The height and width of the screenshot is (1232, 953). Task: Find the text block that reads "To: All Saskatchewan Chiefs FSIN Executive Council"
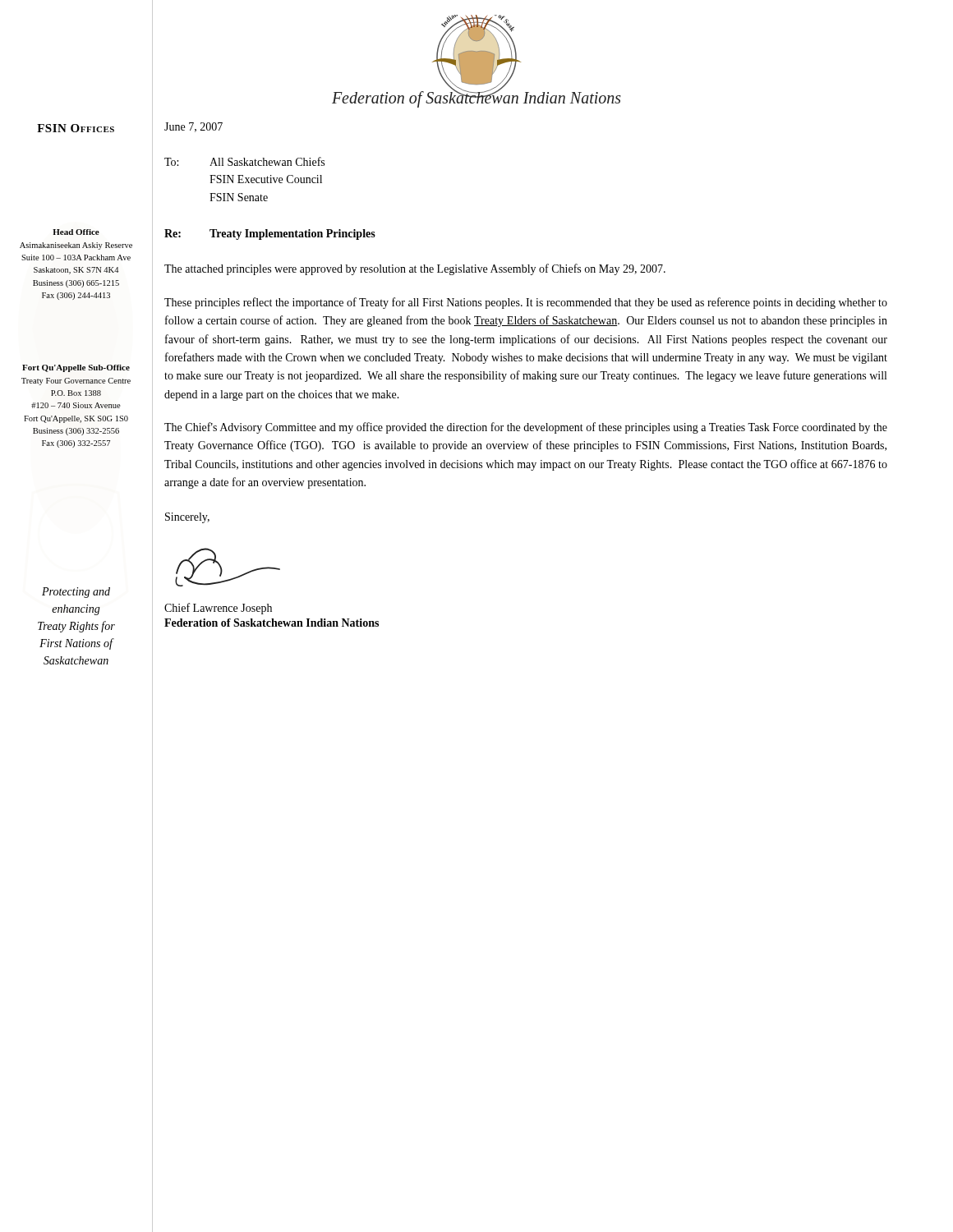click(245, 180)
